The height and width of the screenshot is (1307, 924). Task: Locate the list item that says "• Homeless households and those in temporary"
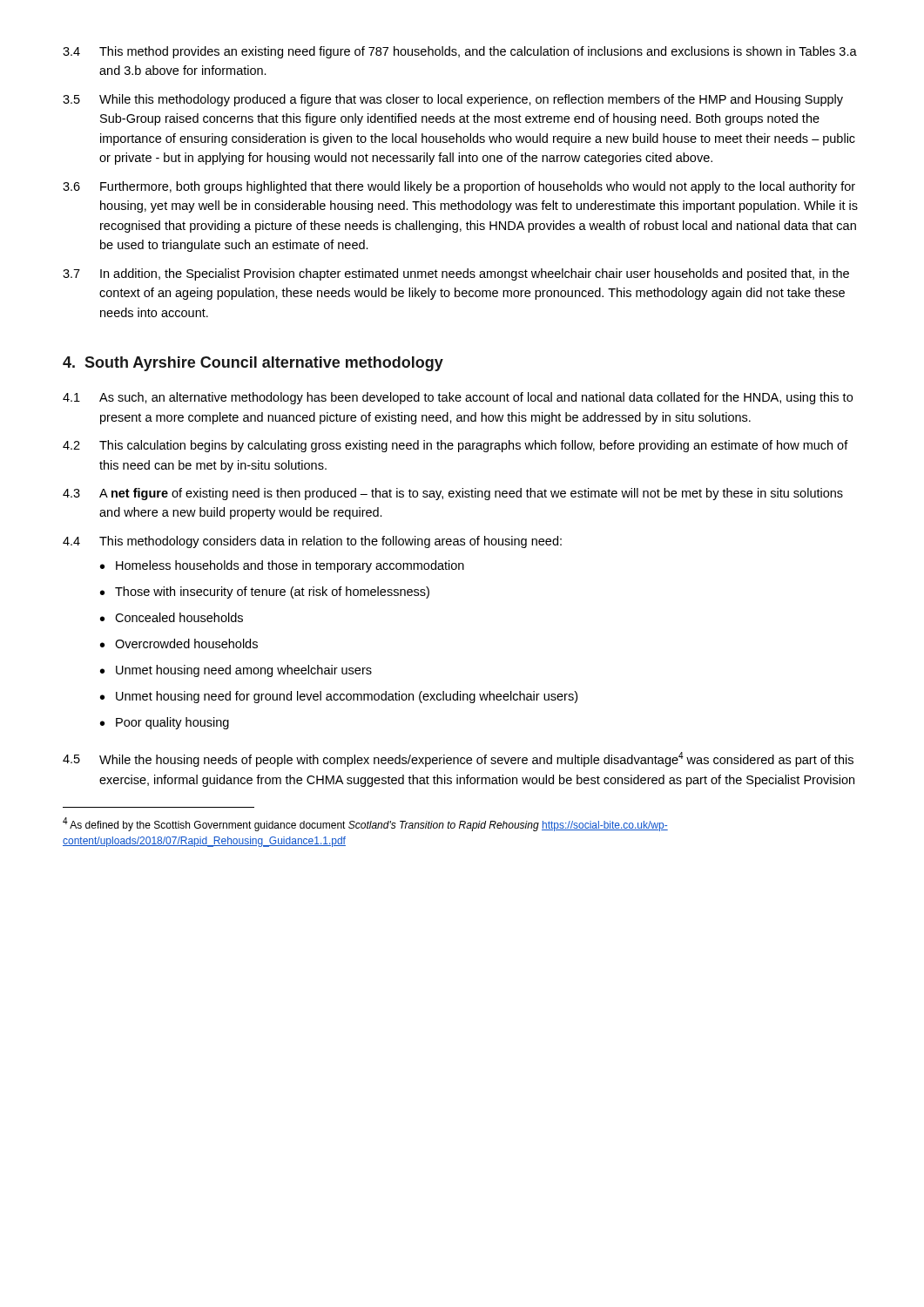coord(282,567)
